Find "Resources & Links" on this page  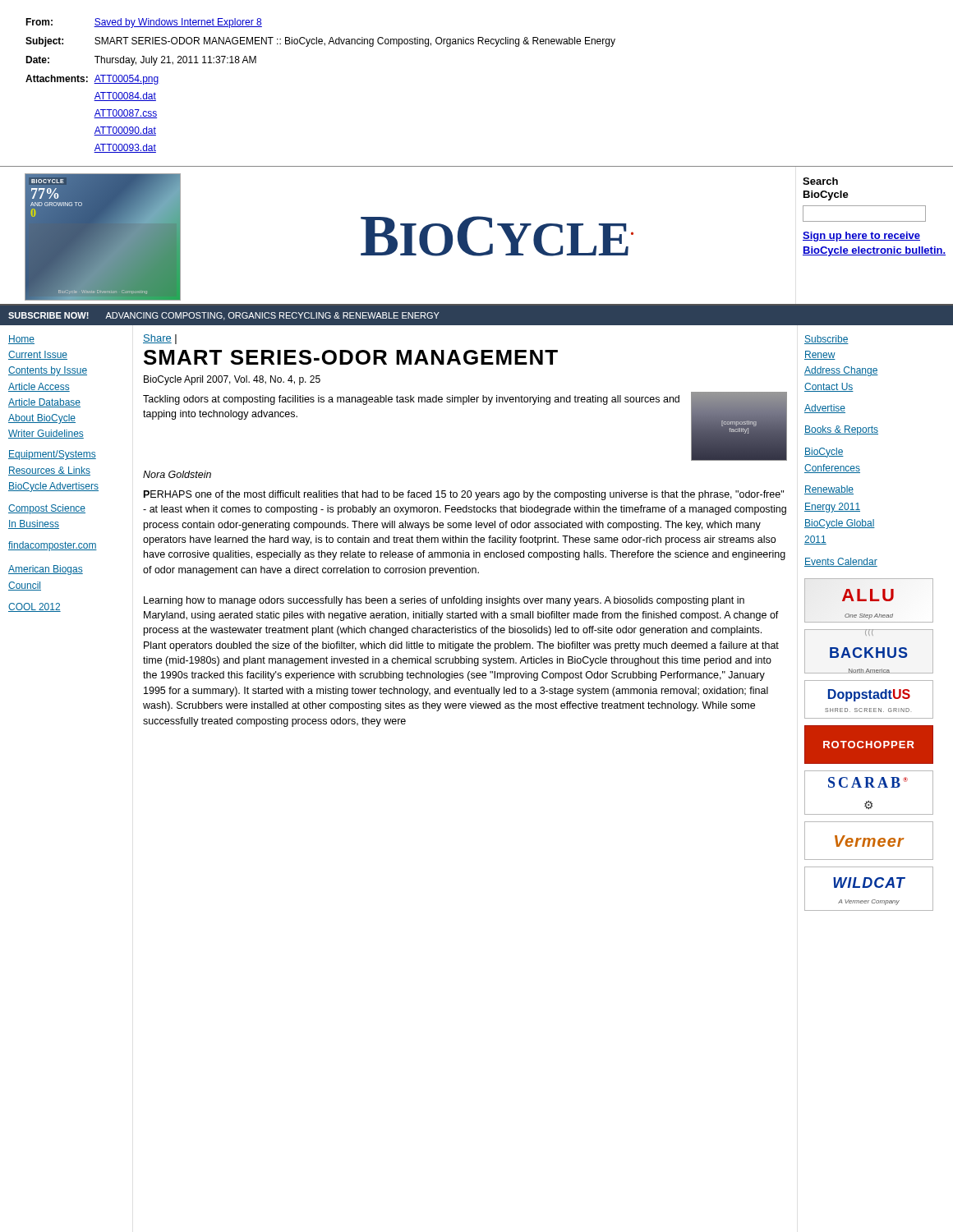68,471
